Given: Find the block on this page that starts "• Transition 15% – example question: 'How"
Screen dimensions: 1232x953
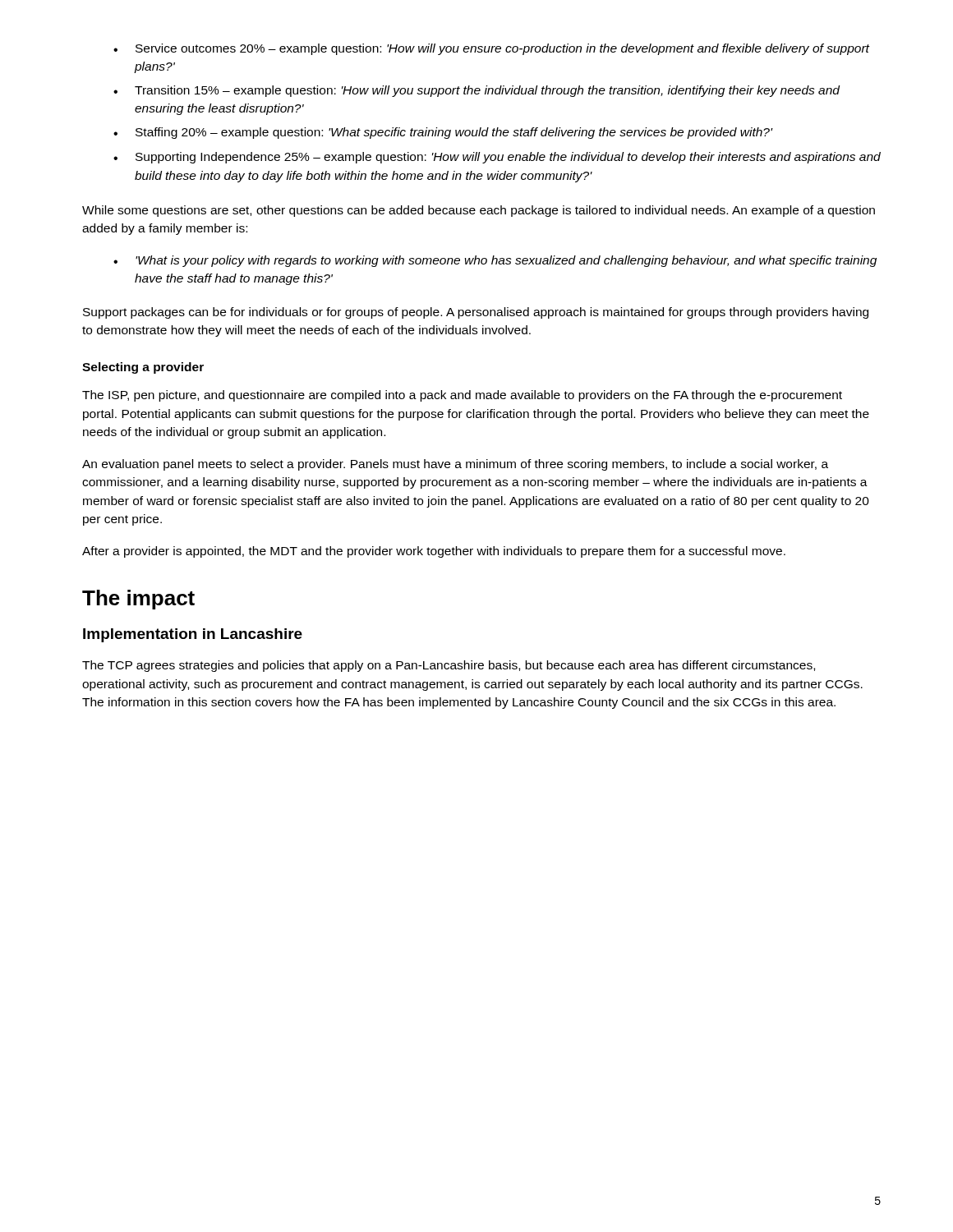Looking at the screenshot, I should coord(497,100).
